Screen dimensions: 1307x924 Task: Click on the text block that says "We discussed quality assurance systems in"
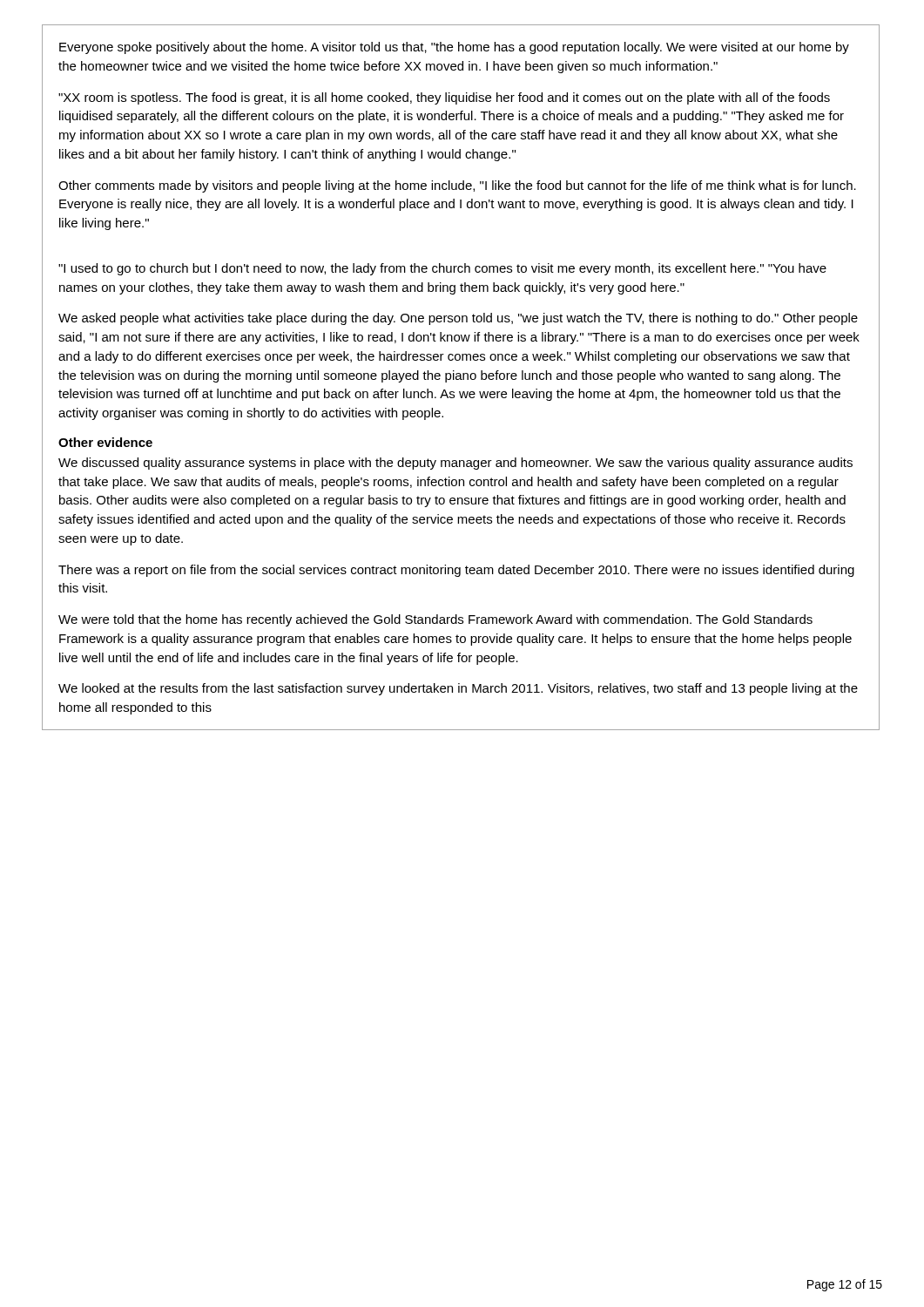click(x=456, y=500)
